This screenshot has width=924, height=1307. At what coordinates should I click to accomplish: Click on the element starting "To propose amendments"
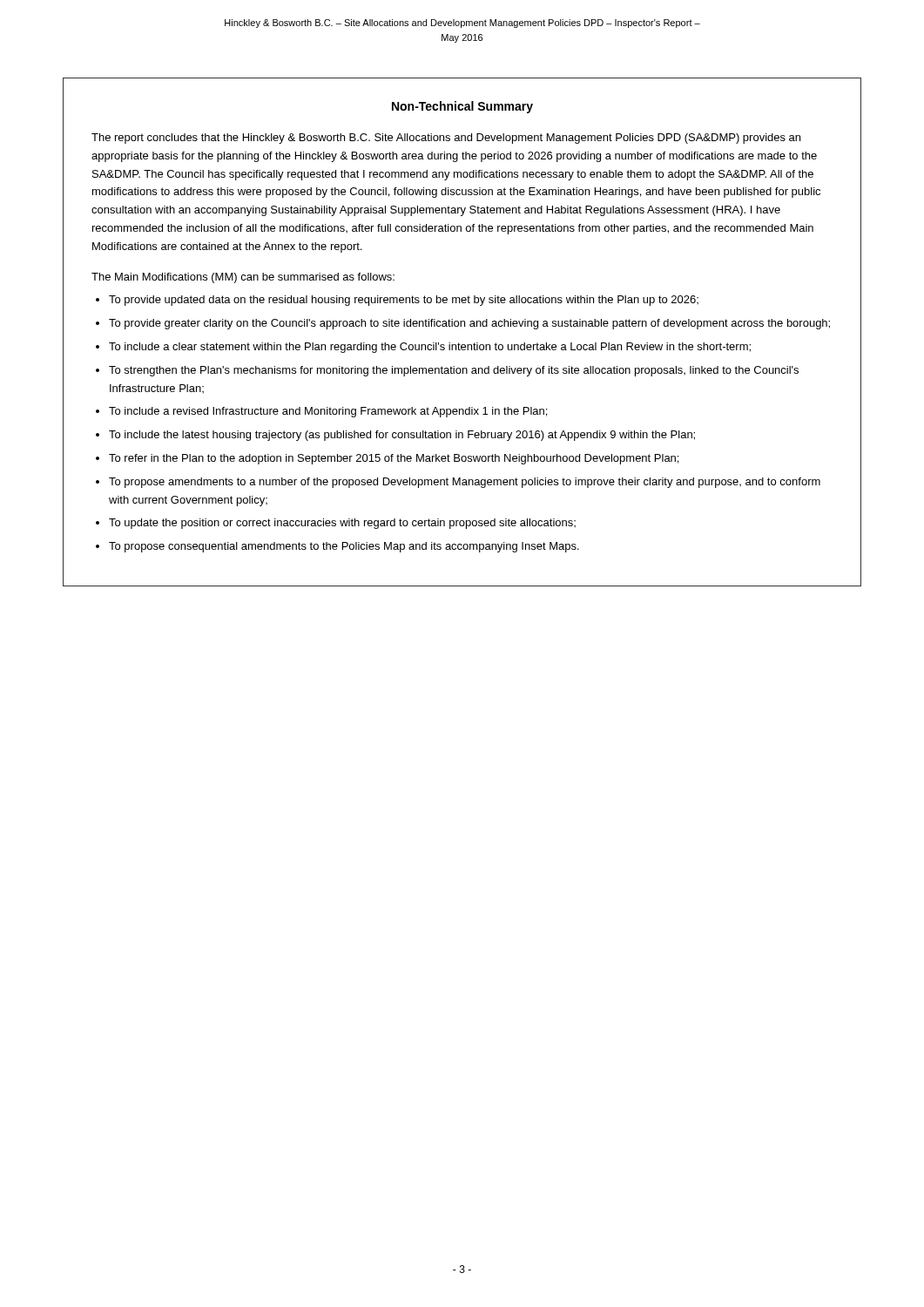465,490
